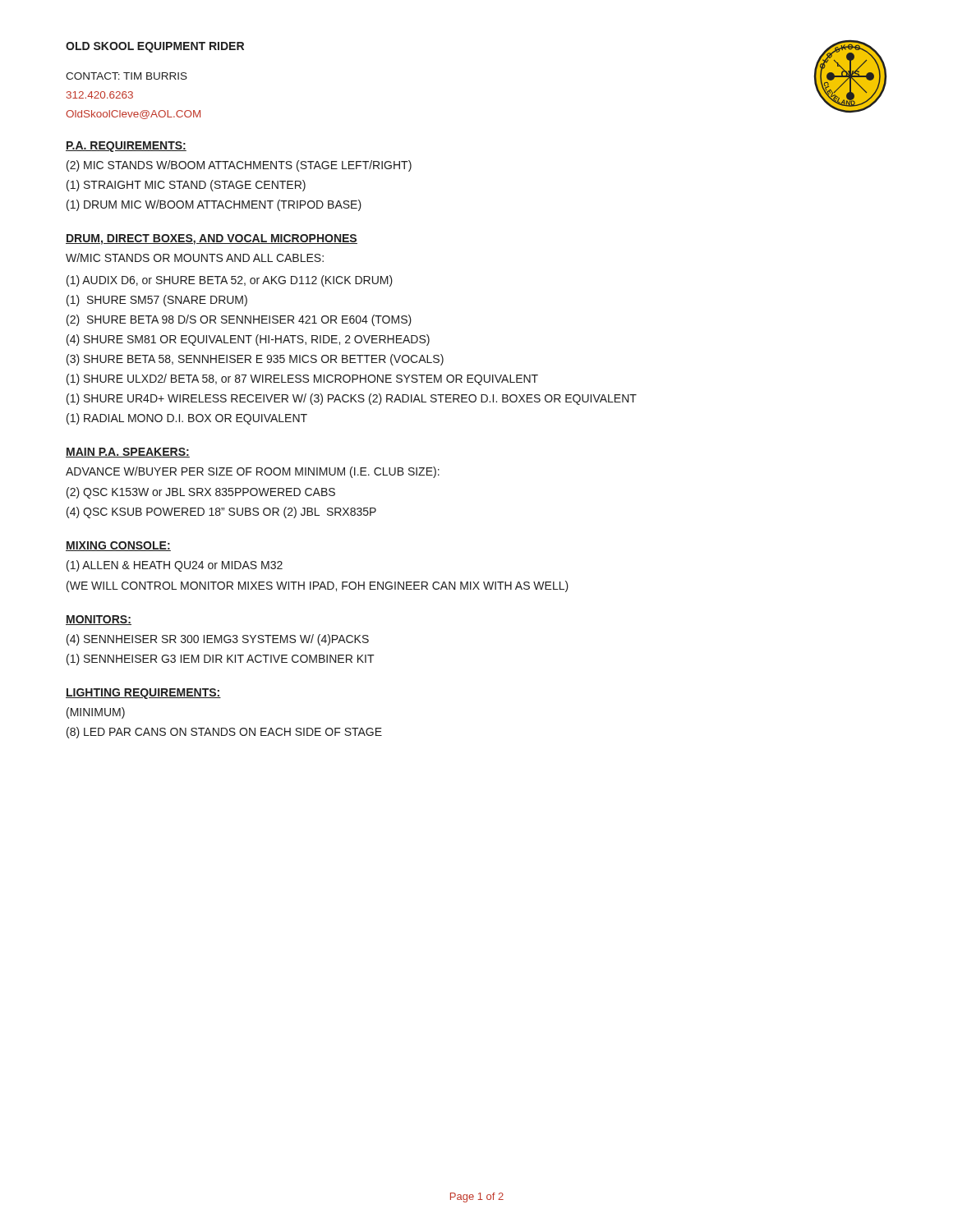Locate the list item containing "(4) SHURE SM81 OR EQUIVALENT (HI-HATS,"
Image resolution: width=953 pixels, height=1232 pixels.
pyautogui.click(x=248, y=339)
